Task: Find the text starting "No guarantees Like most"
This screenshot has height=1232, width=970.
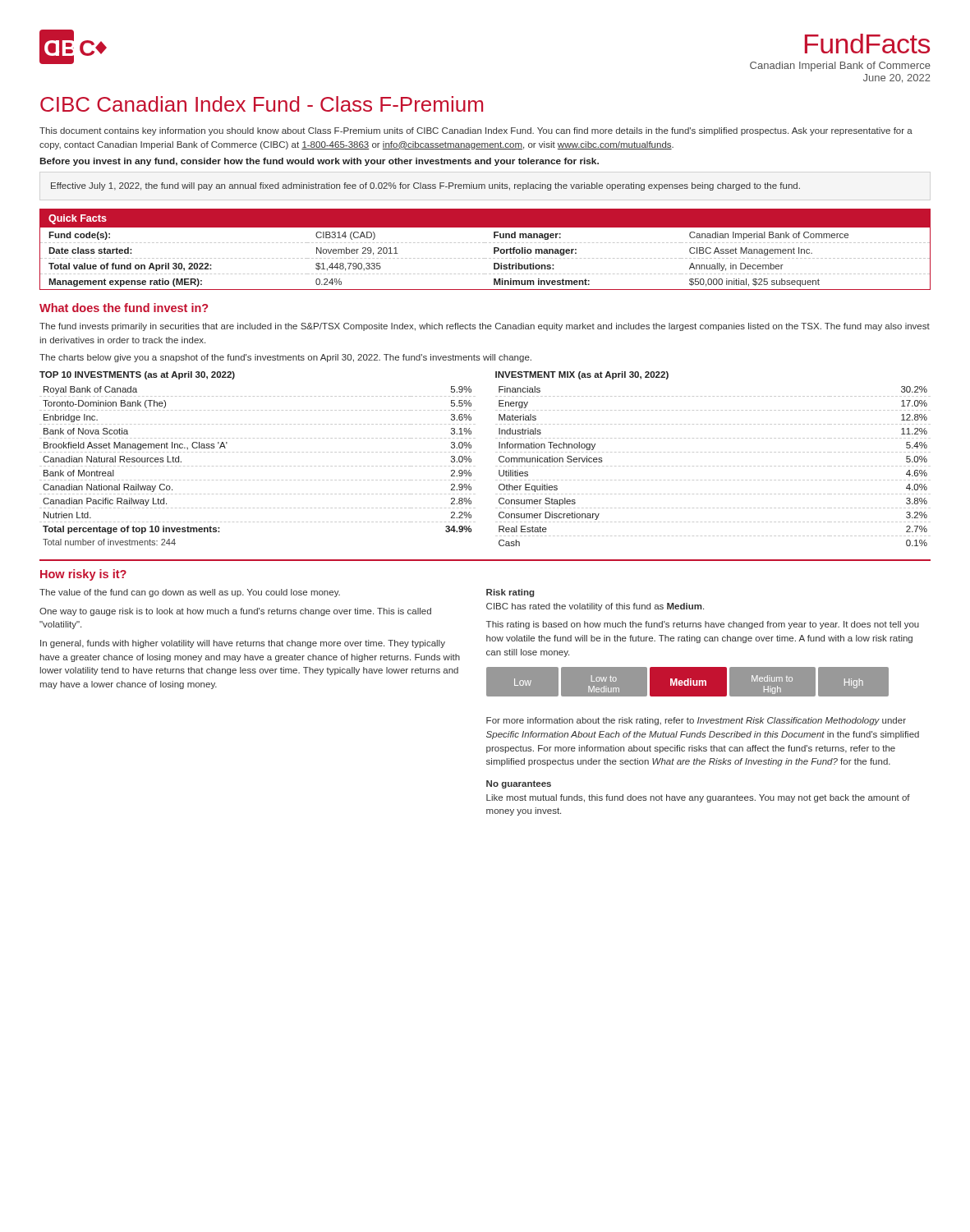Action: 698,797
